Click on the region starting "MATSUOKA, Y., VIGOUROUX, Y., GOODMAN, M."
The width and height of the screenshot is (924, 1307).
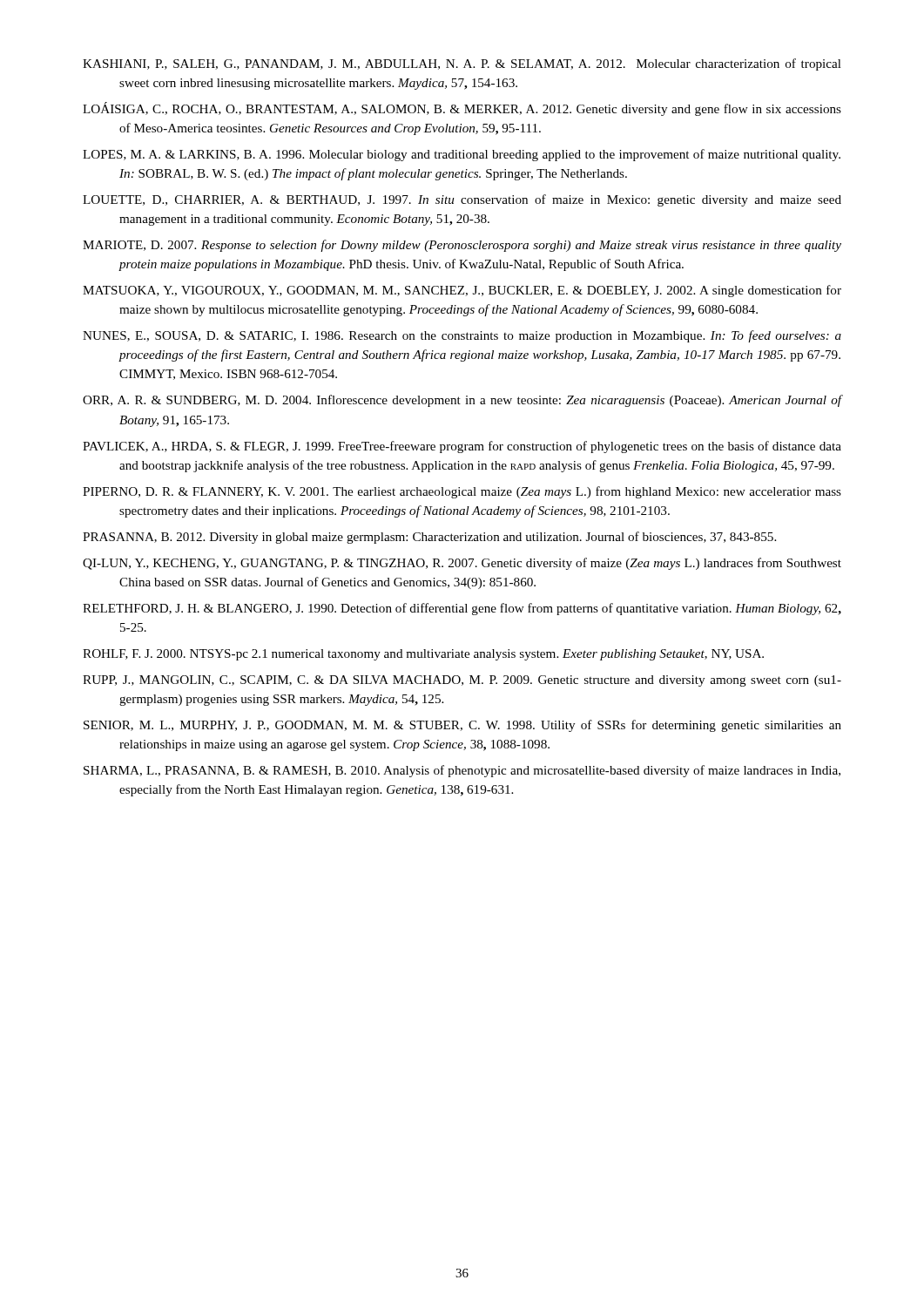coord(462,300)
